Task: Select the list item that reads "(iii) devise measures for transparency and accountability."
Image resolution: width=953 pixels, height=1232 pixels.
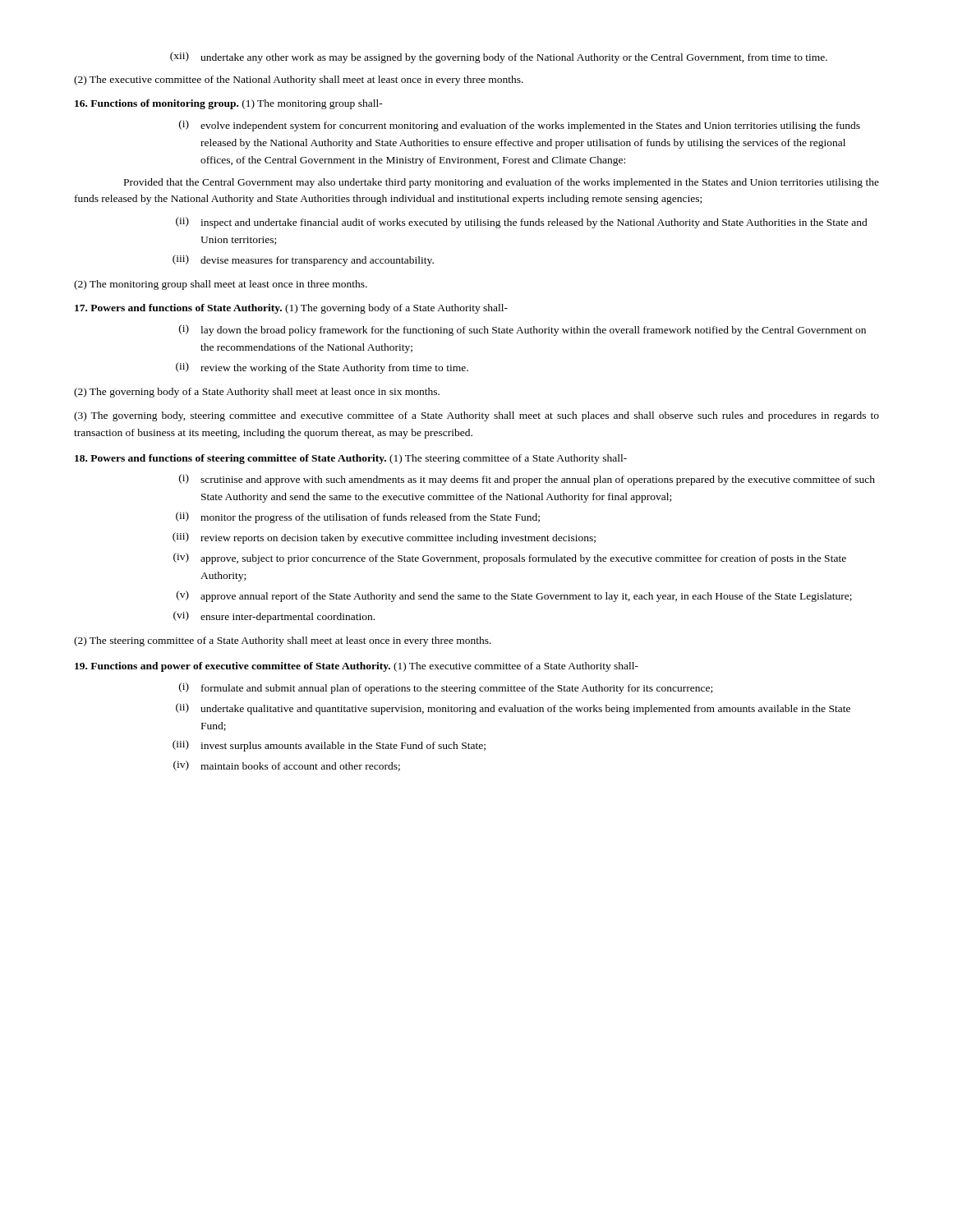Action: click(x=303, y=260)
